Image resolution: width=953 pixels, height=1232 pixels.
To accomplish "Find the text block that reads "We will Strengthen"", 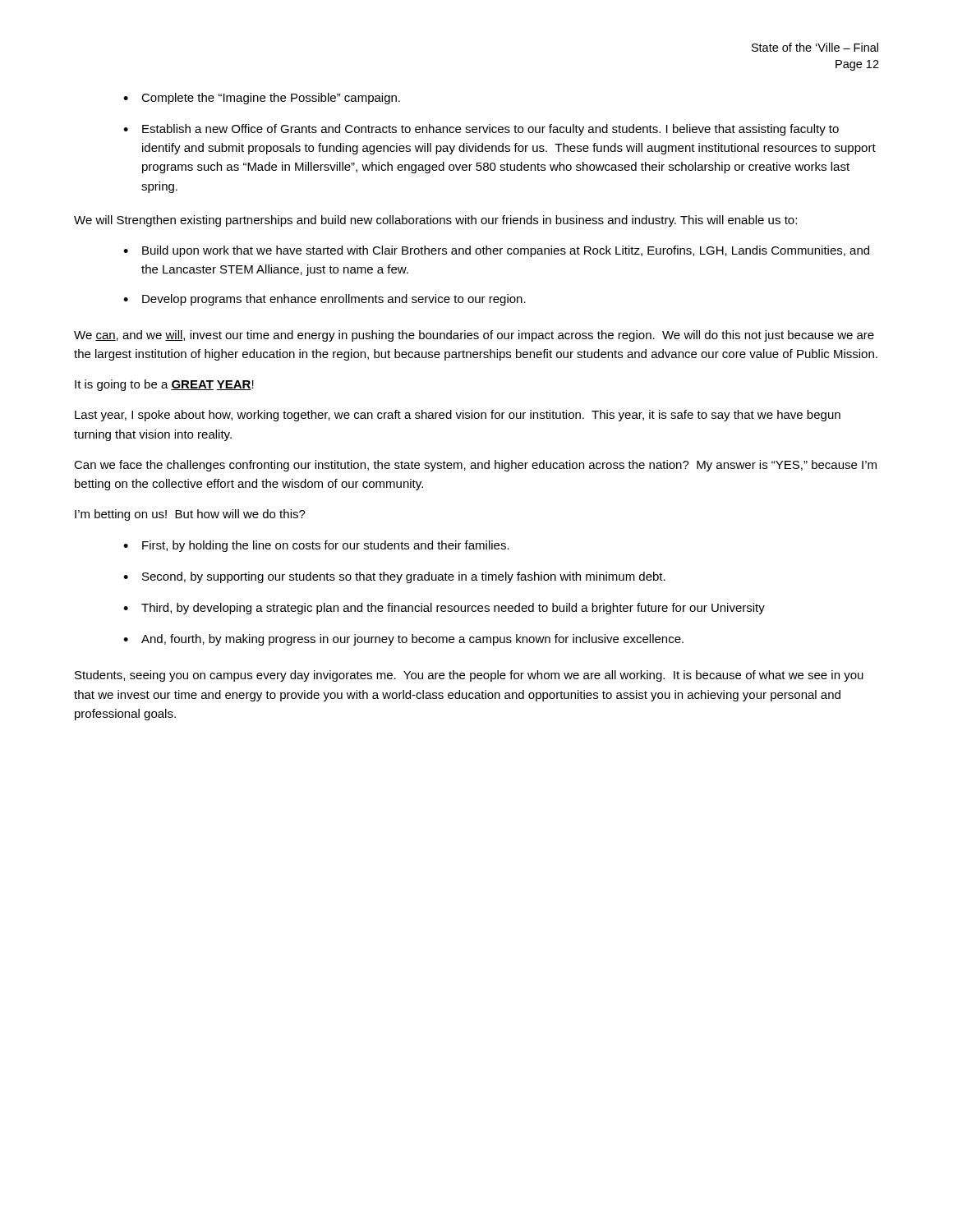I will pos(436,220).
